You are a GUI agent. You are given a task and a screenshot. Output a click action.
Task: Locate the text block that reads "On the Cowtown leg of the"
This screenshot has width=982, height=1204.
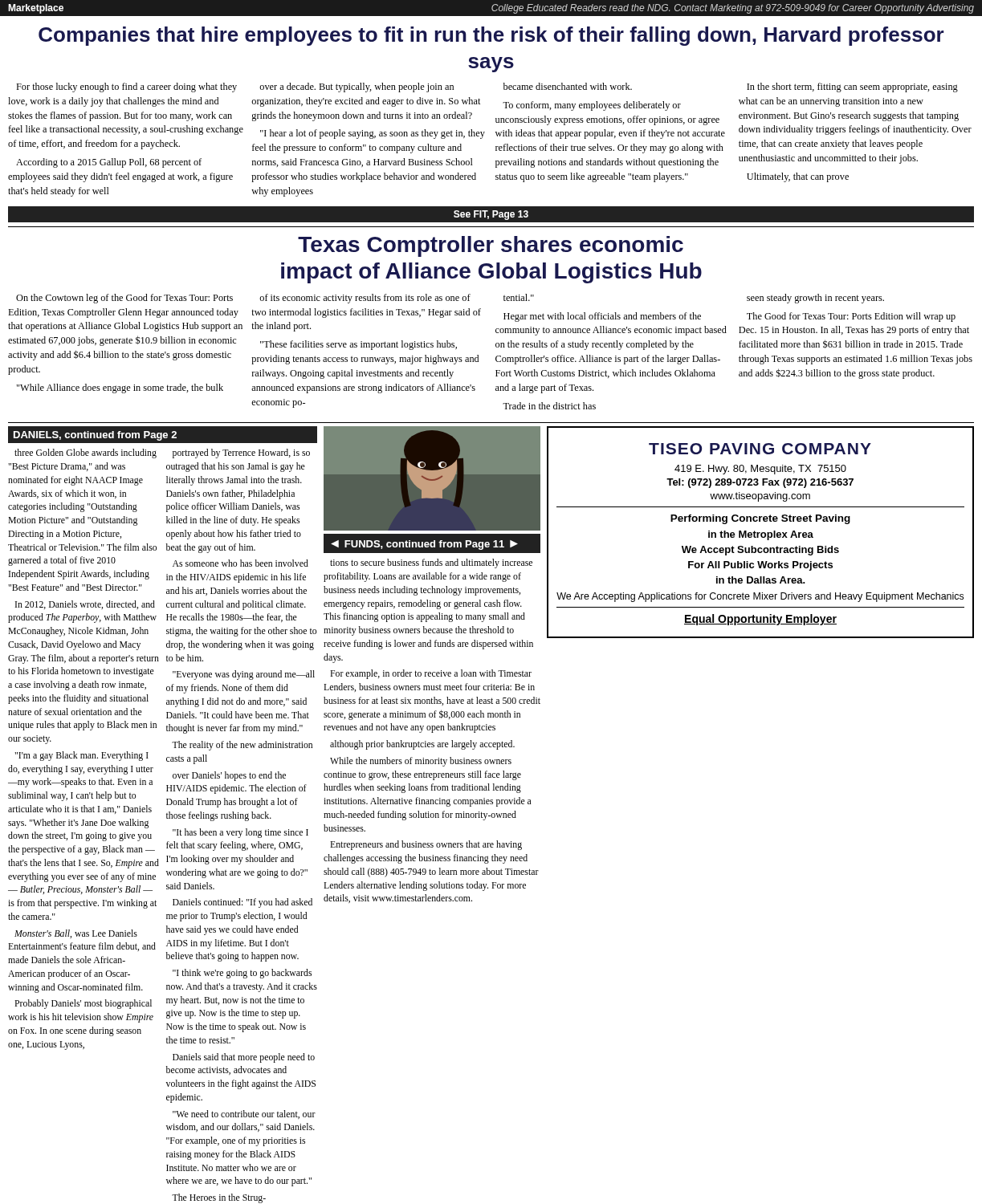(x=126, y=343)
